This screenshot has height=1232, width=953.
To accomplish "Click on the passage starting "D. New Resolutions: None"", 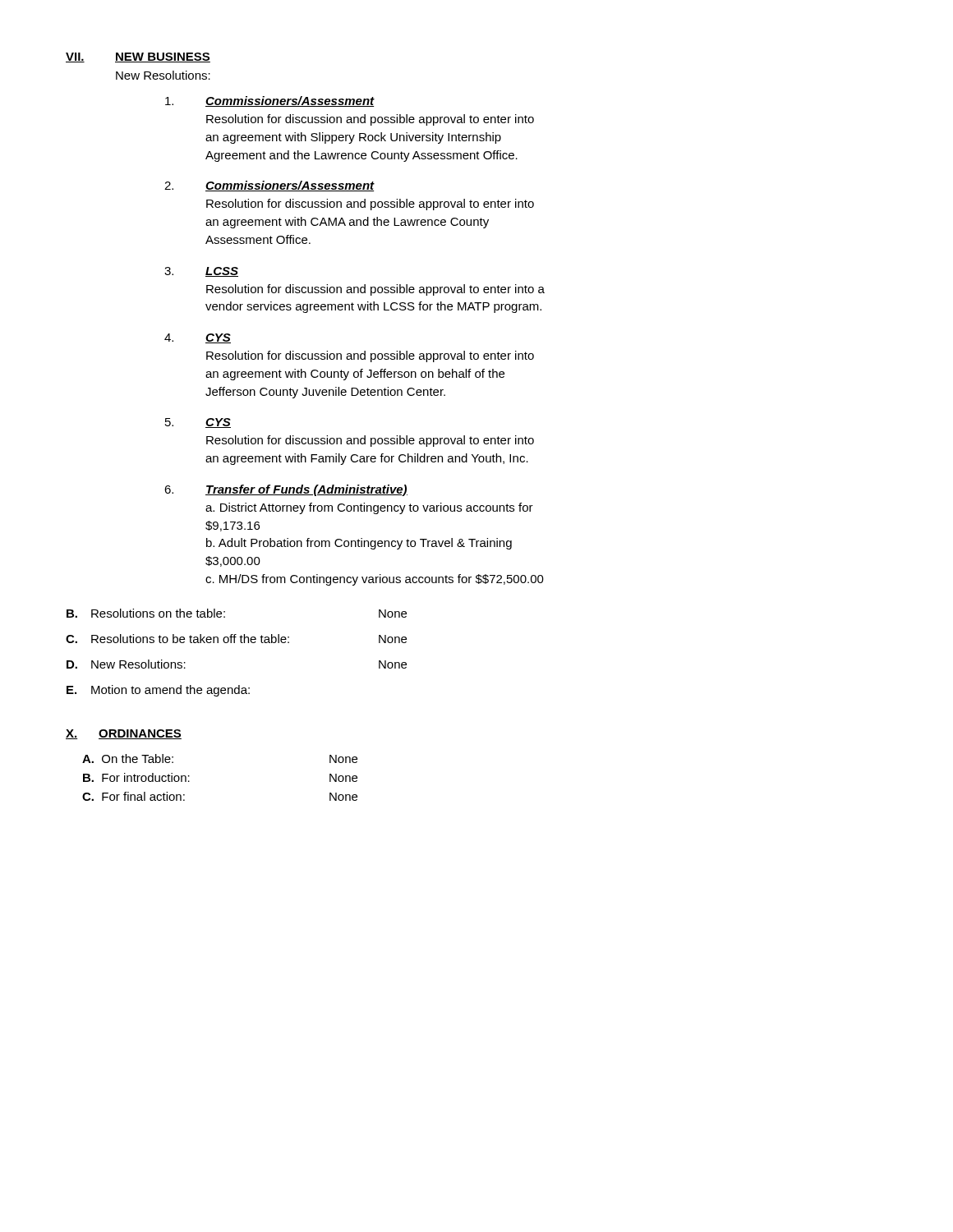I will [137, 665].
